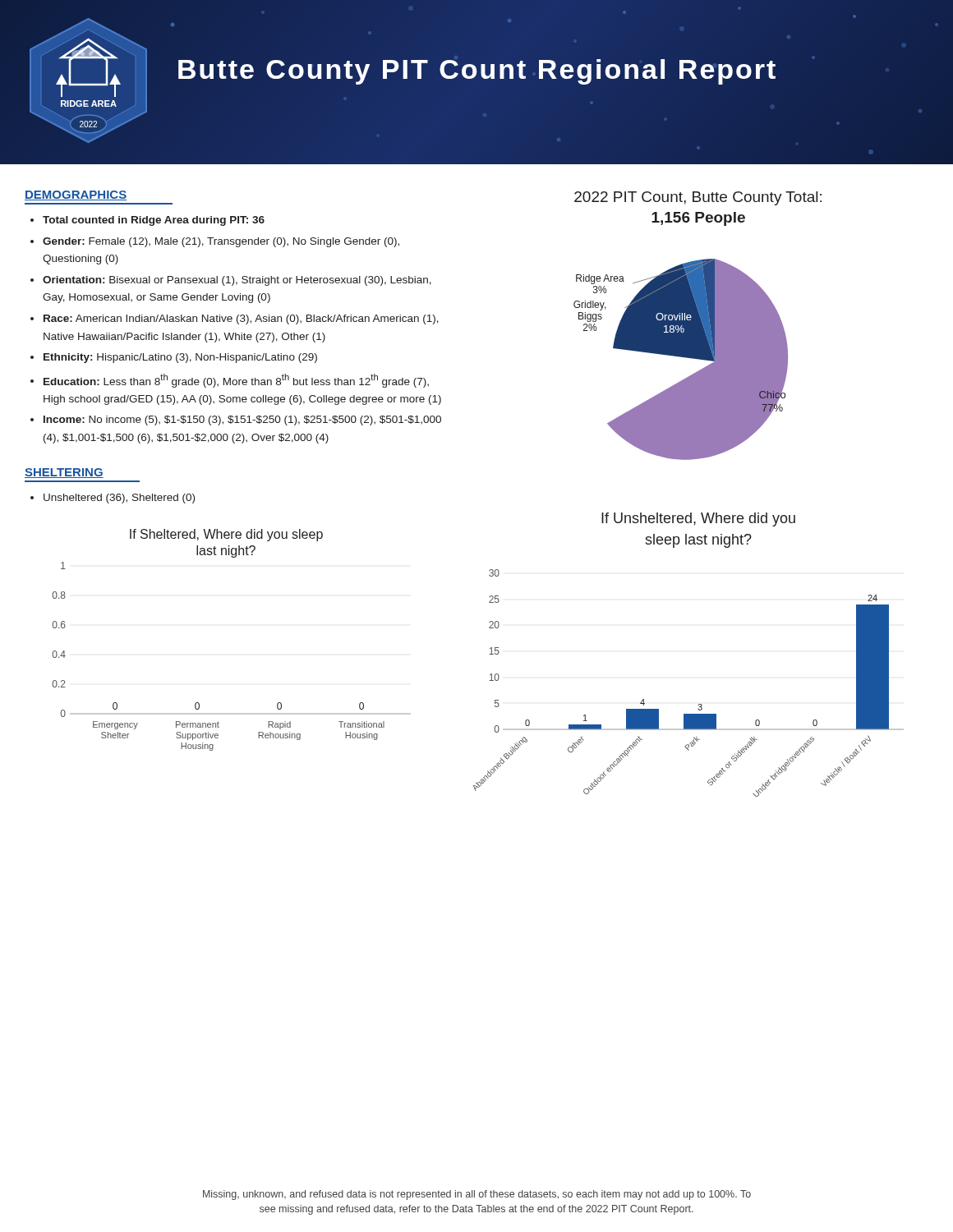Click the title that begins "2022 PIT Count, Butte County Total:1,156"
Screen dimensions: 1232x953
click(x=698, y=207)
